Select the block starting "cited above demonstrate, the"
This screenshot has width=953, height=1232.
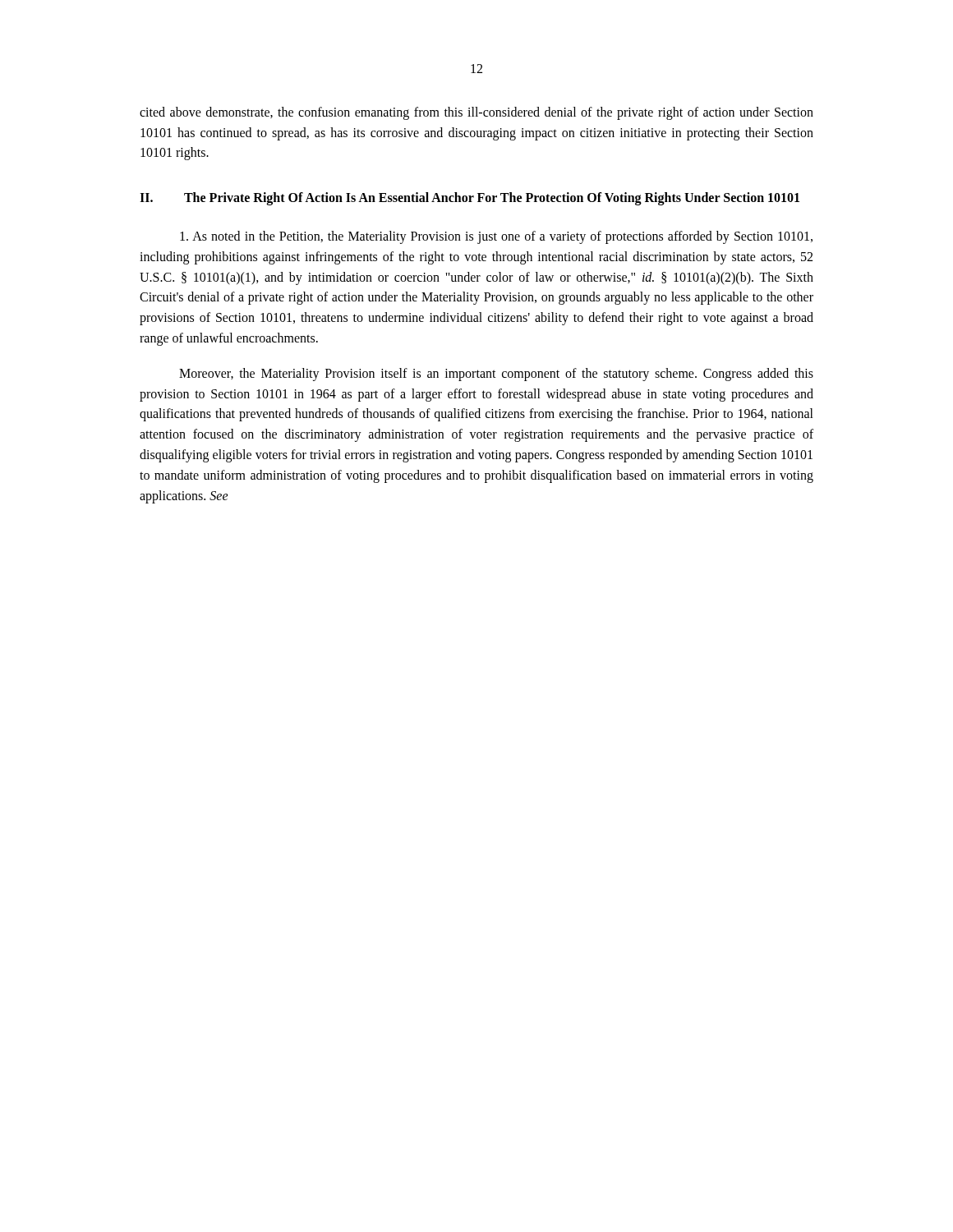(476, 132)
